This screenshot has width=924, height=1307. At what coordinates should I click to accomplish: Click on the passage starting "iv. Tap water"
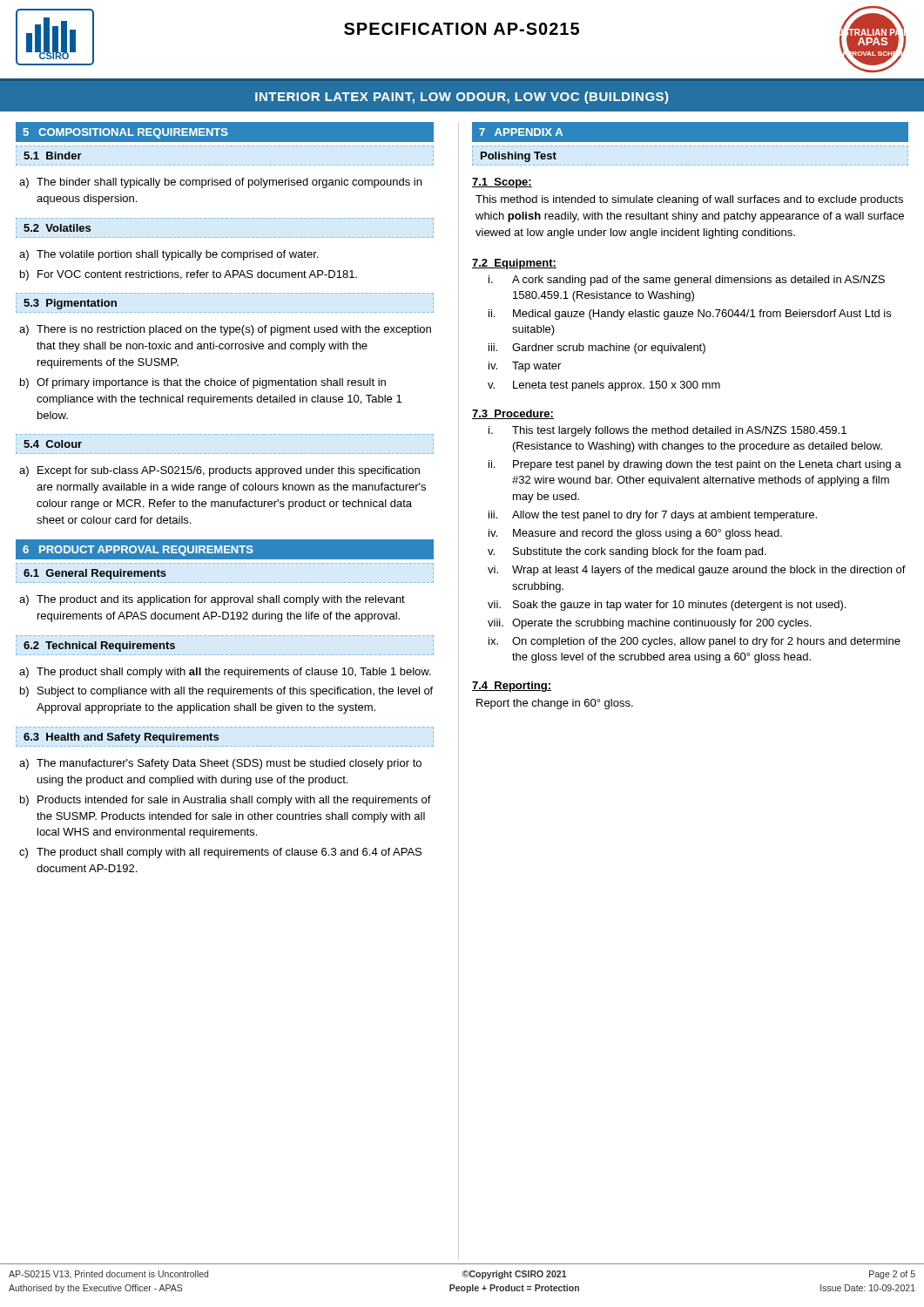point(525,367)
